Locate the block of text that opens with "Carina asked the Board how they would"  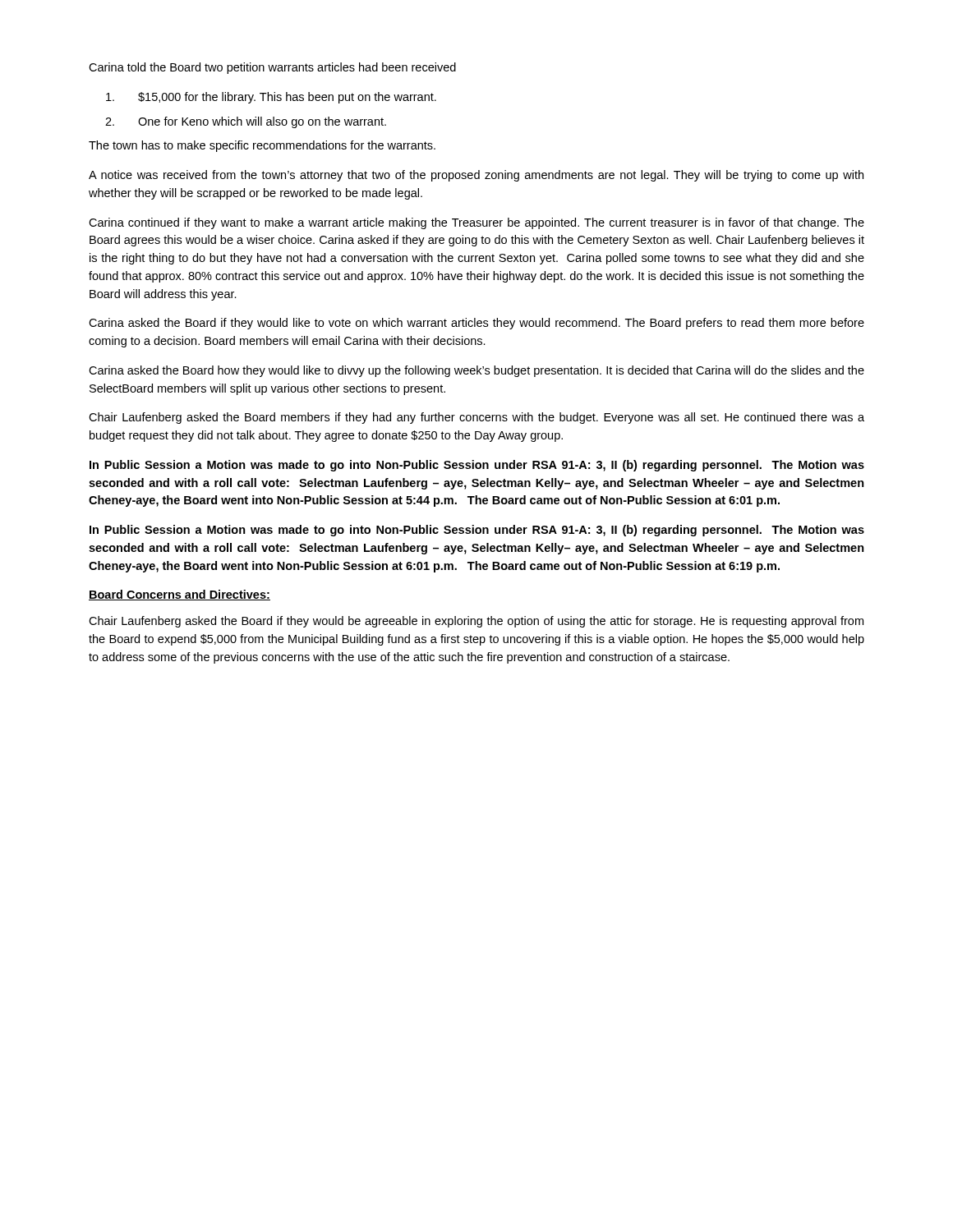coord(476,379)
